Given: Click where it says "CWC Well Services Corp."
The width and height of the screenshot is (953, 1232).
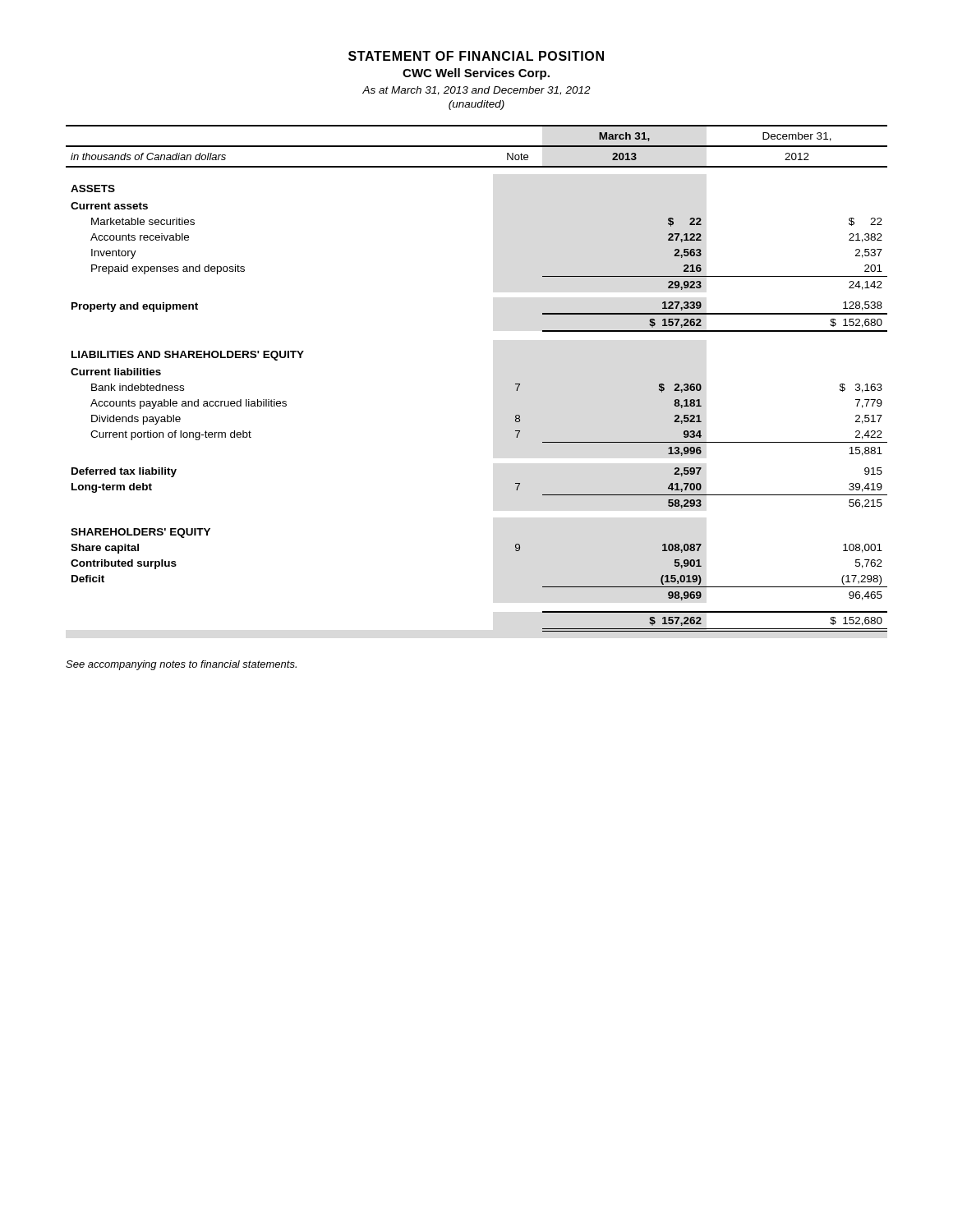Looking at the screenshot, I should tap(476, 73).
